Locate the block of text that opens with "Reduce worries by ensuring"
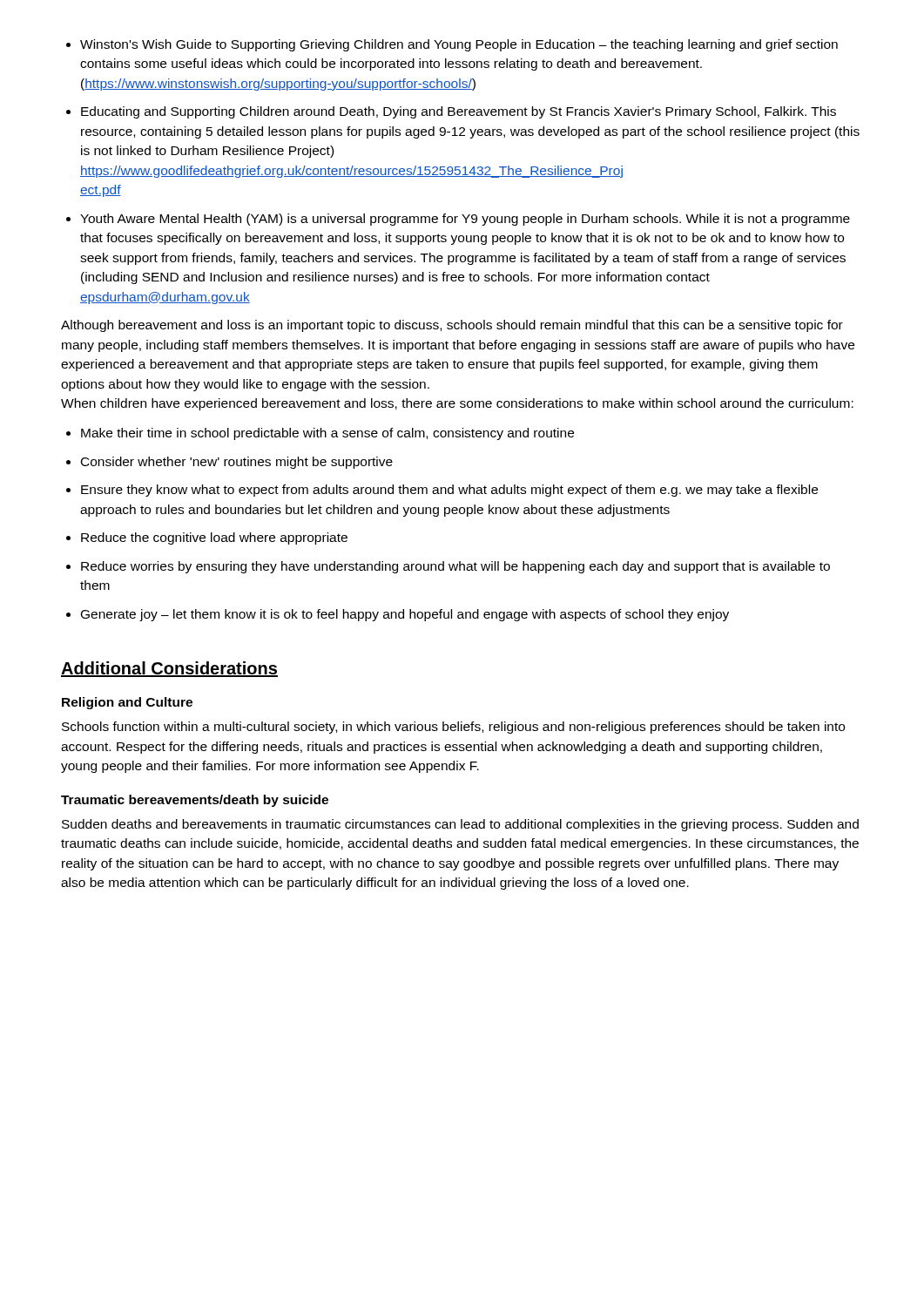 [x=472, y=576]
